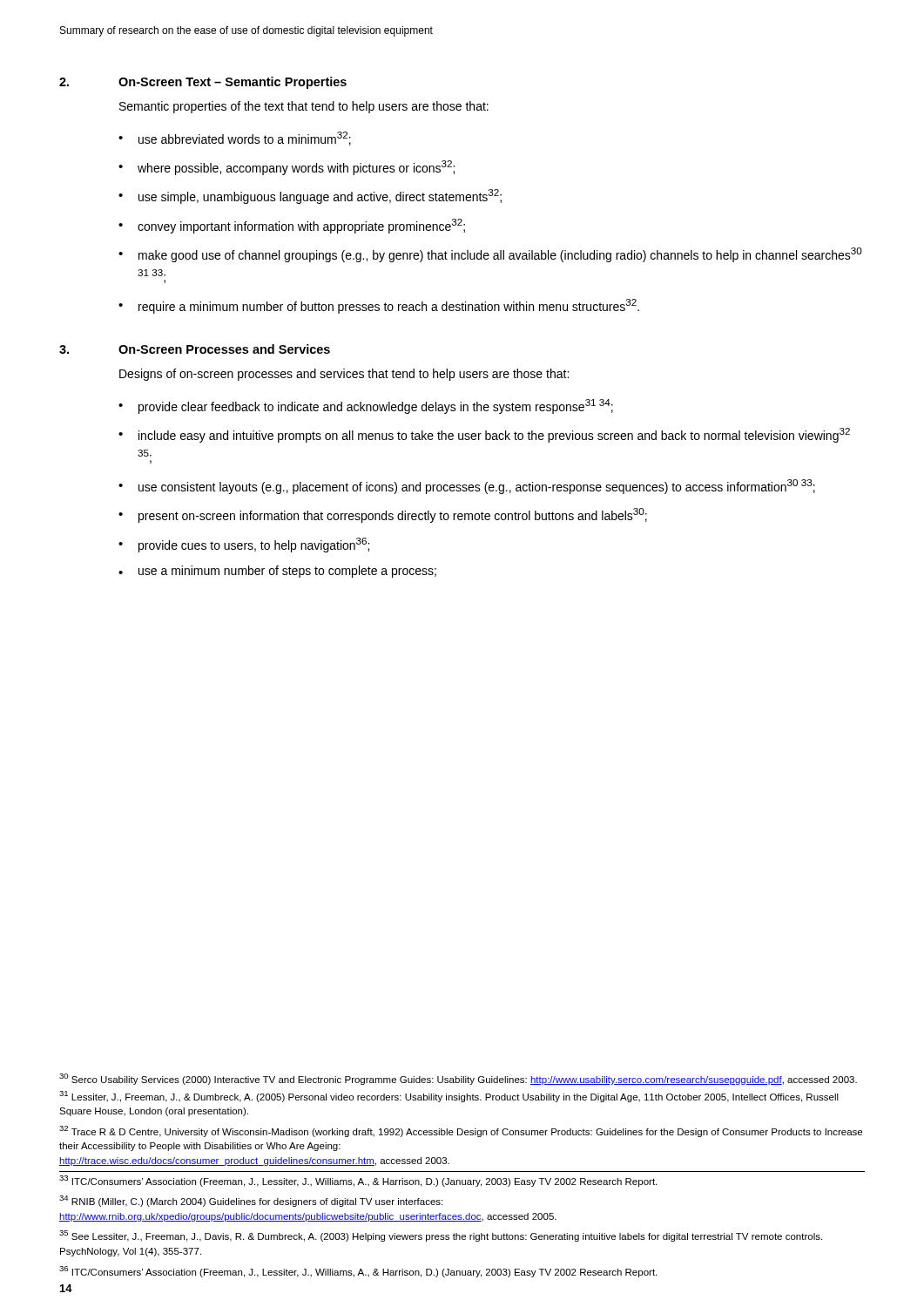Locate the block of text that opens with "• provide clear feedback to"

click(x=492, y=406)
